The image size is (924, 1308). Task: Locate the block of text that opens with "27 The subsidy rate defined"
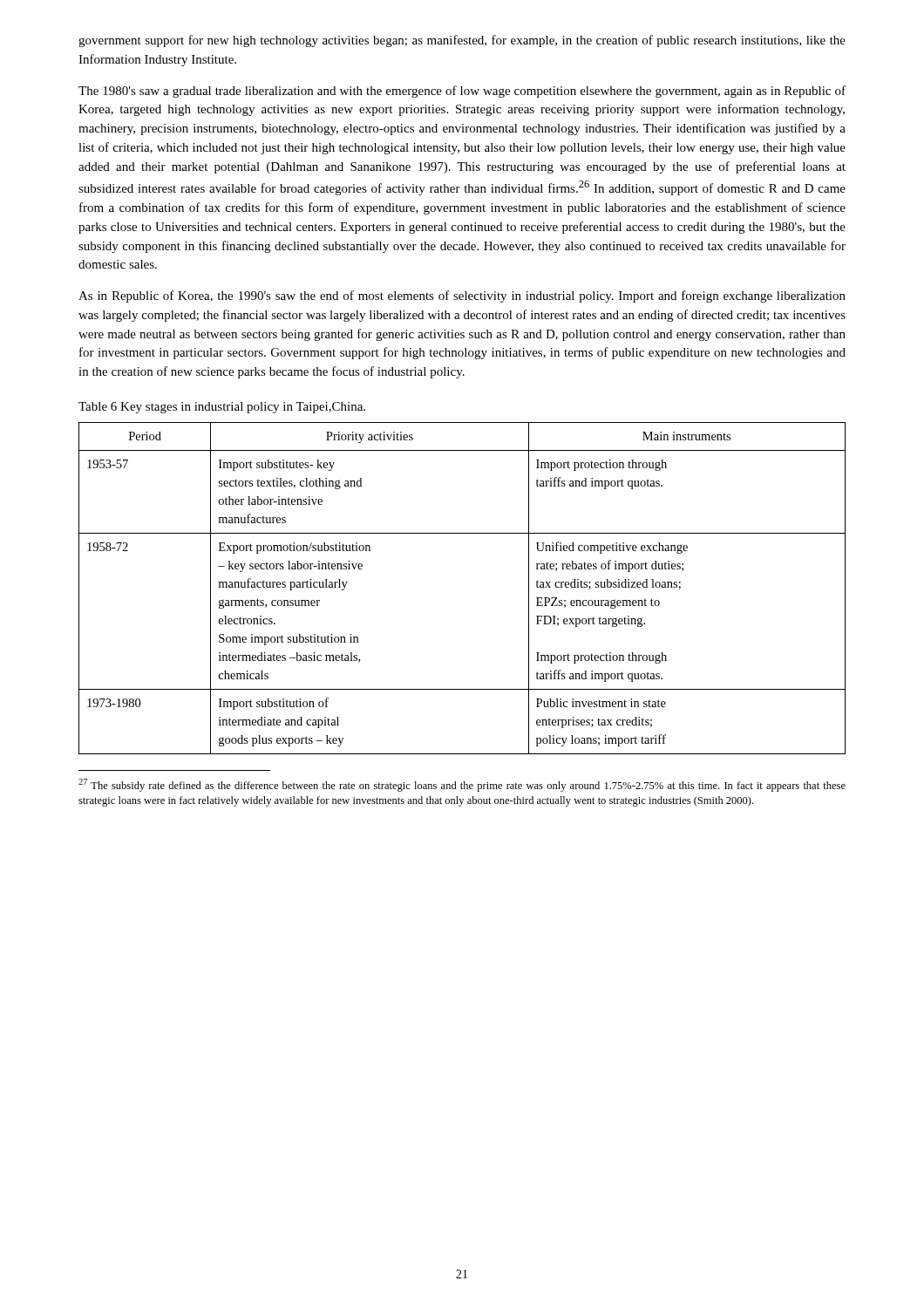coord(462,789)
